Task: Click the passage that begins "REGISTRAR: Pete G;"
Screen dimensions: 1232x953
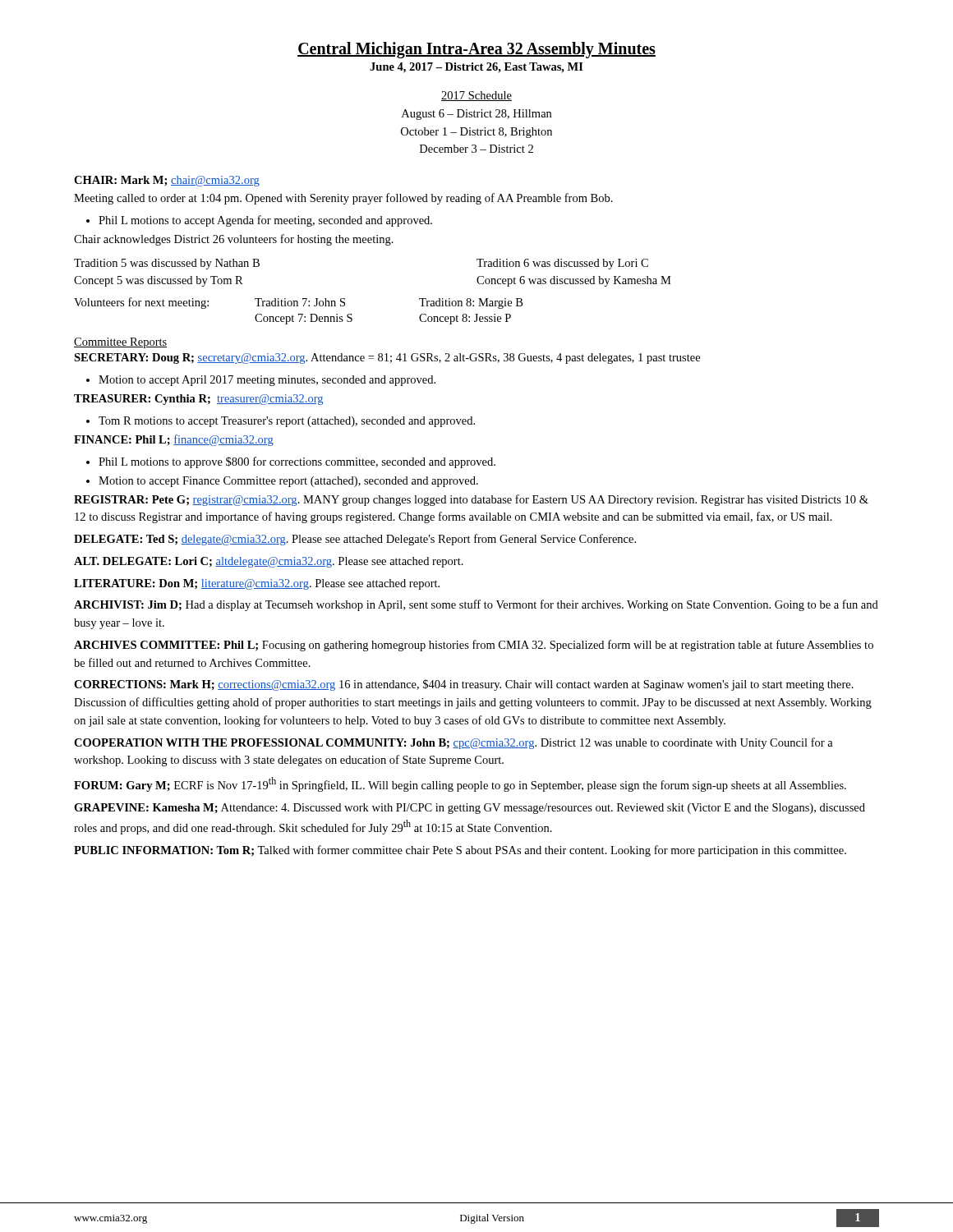Action: 476,509
